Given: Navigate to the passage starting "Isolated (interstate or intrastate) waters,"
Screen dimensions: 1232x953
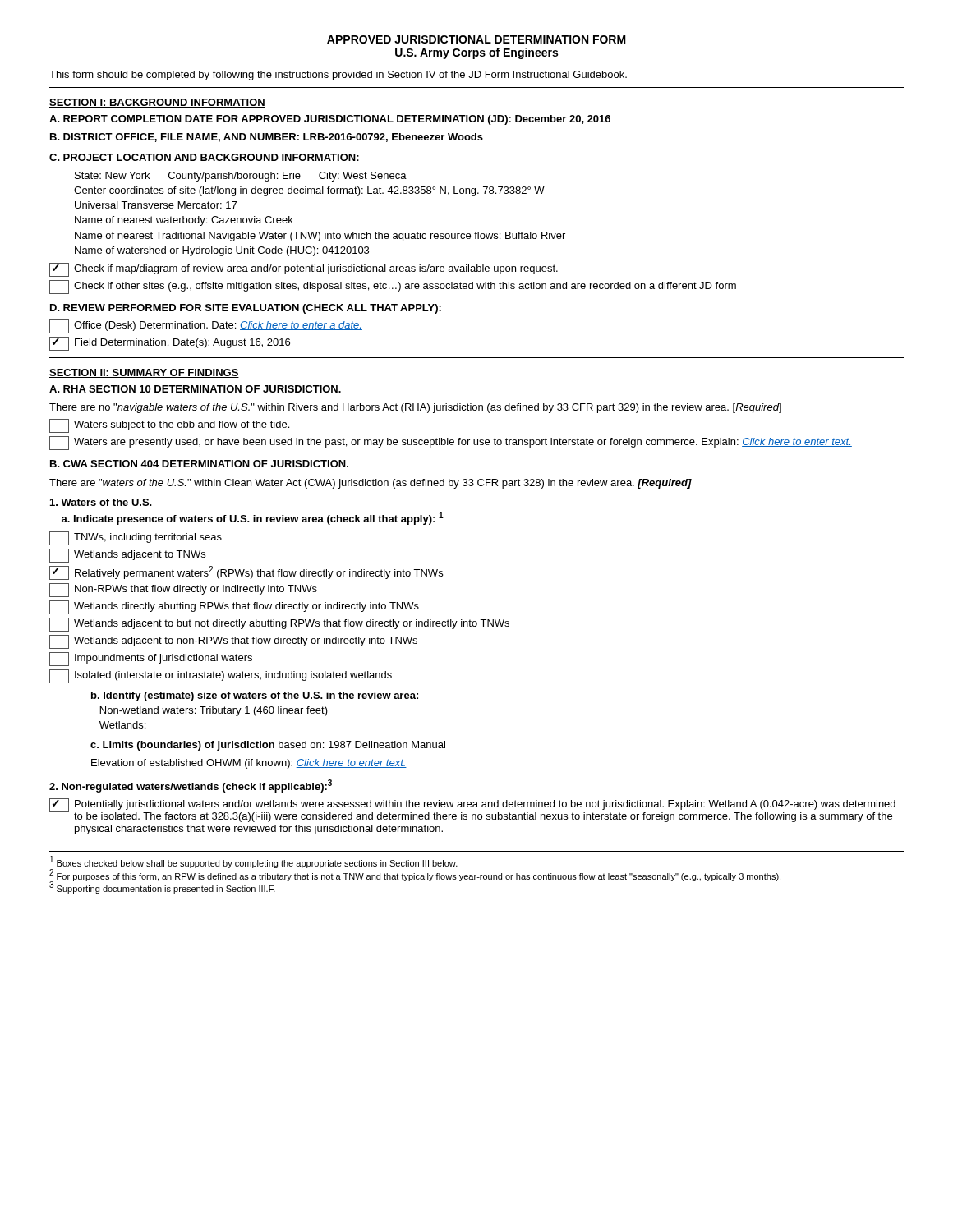Looking at the screenshot, I should [221, 676].
